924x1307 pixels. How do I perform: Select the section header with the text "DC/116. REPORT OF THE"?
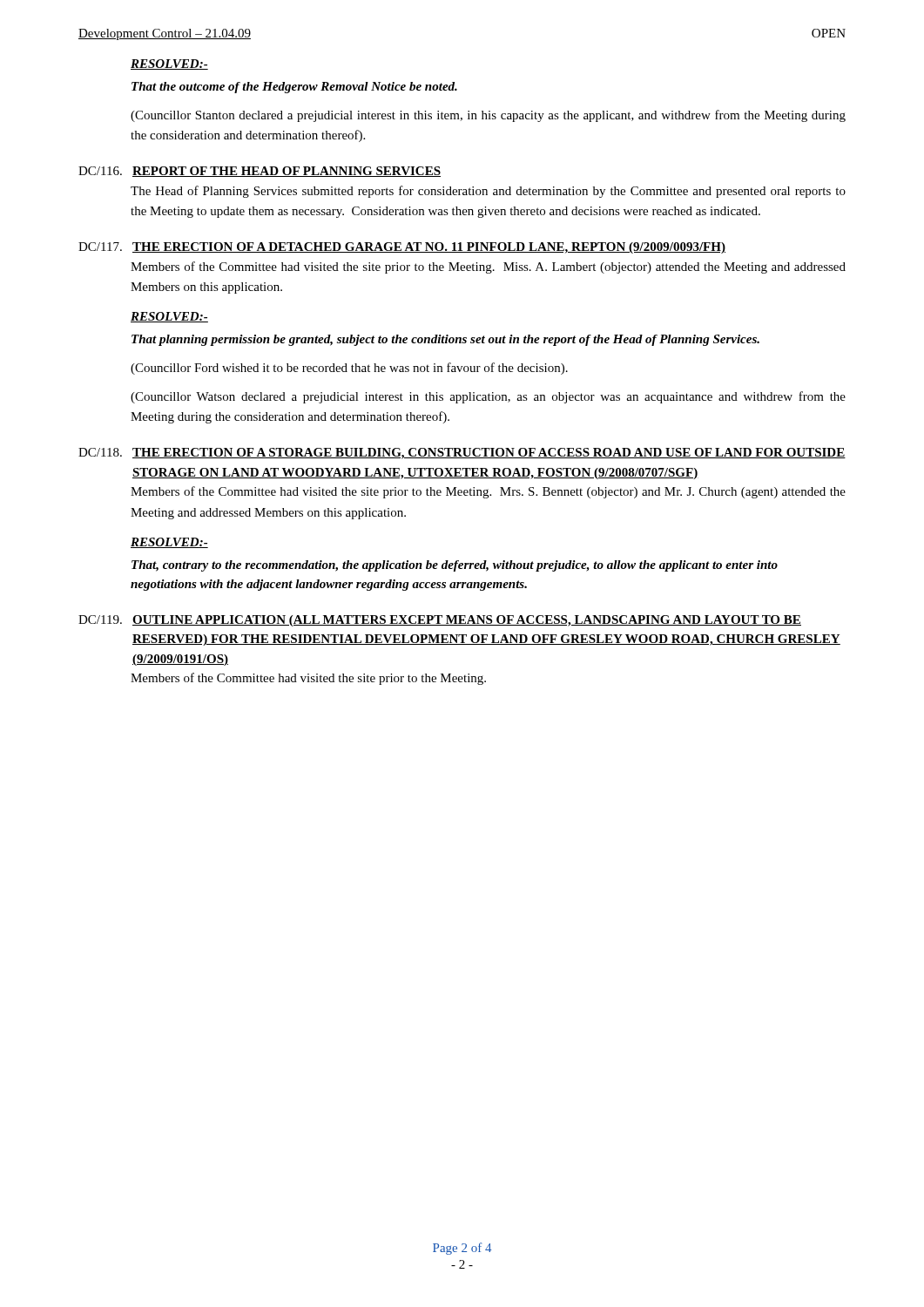point(260,172)
